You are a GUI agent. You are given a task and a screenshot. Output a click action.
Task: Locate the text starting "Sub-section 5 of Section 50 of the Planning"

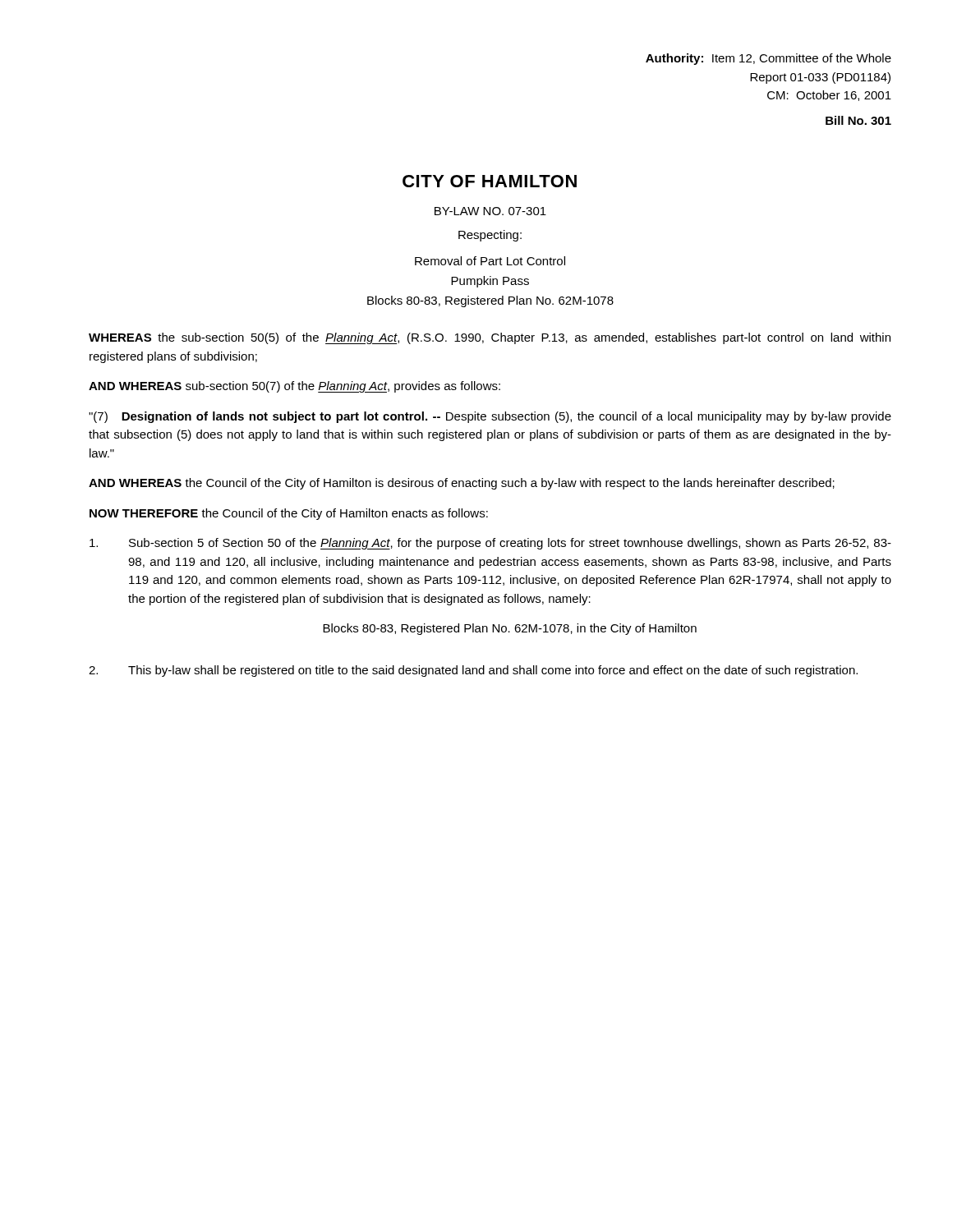pyautogui.click(x=490, y=592)
